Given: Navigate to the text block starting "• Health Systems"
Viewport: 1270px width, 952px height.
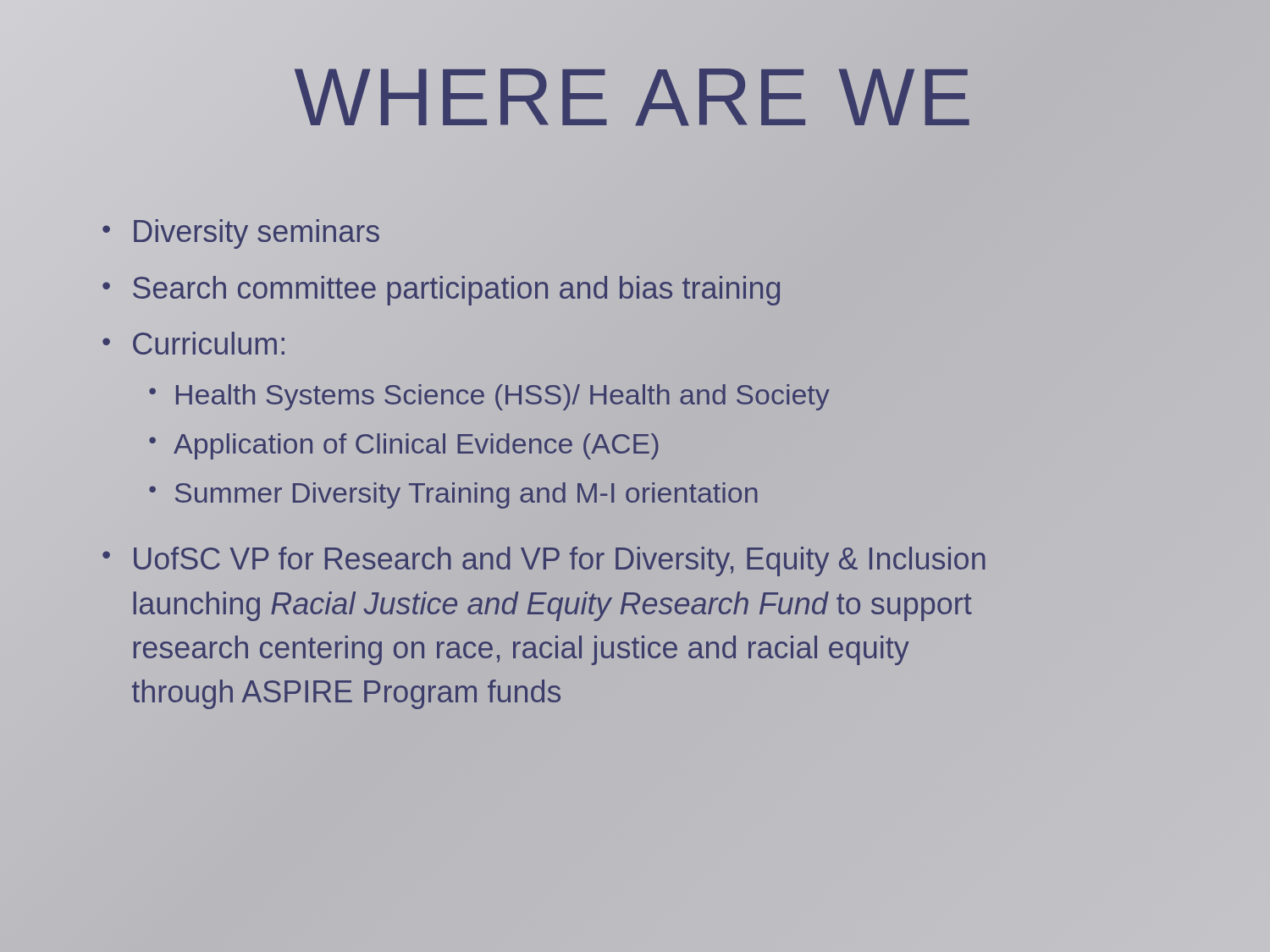Looking at the screenshot, I should pos(489,395).
